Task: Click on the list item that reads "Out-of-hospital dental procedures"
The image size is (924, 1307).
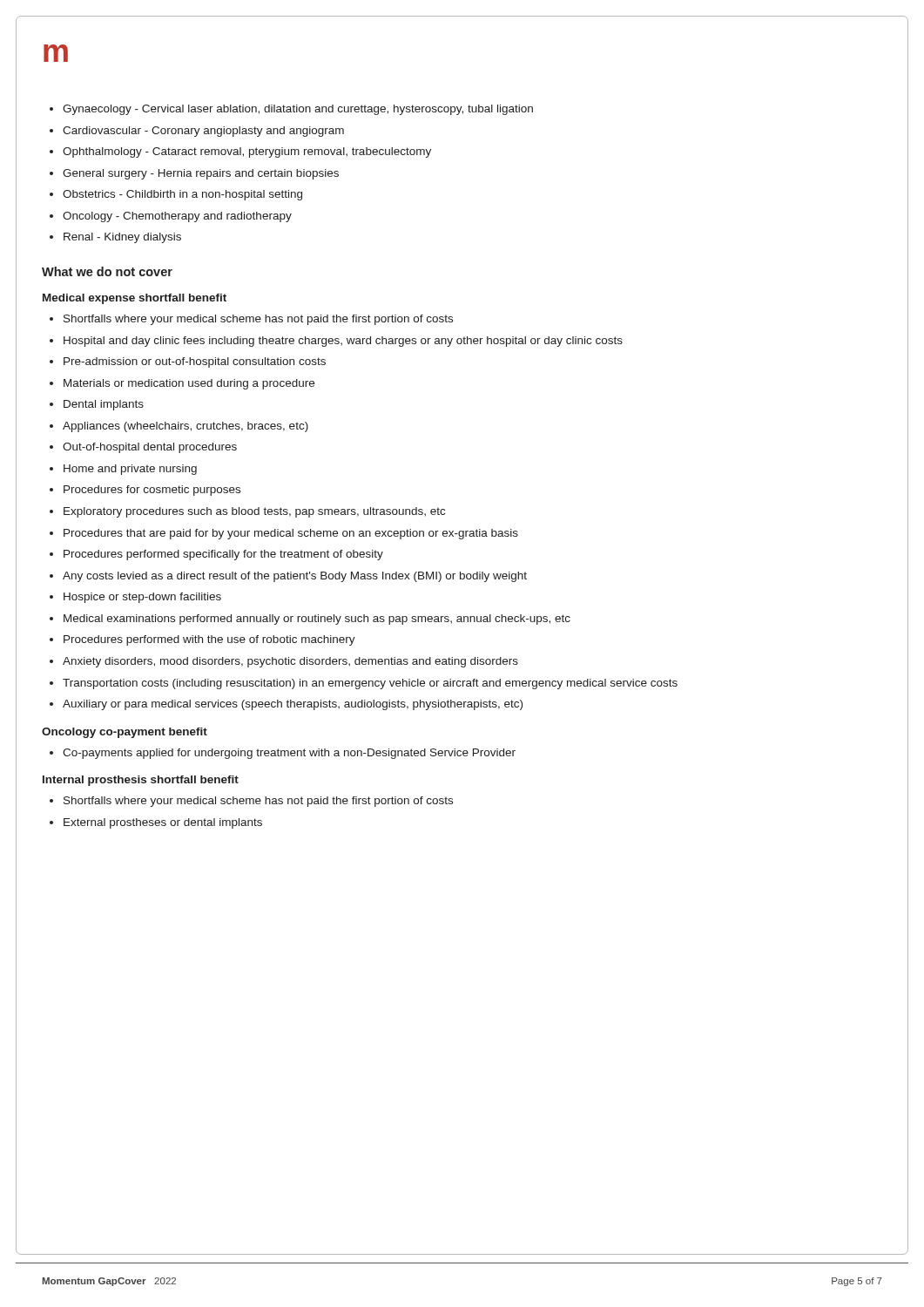Action: pyautogui.click(x=150, y=447)
